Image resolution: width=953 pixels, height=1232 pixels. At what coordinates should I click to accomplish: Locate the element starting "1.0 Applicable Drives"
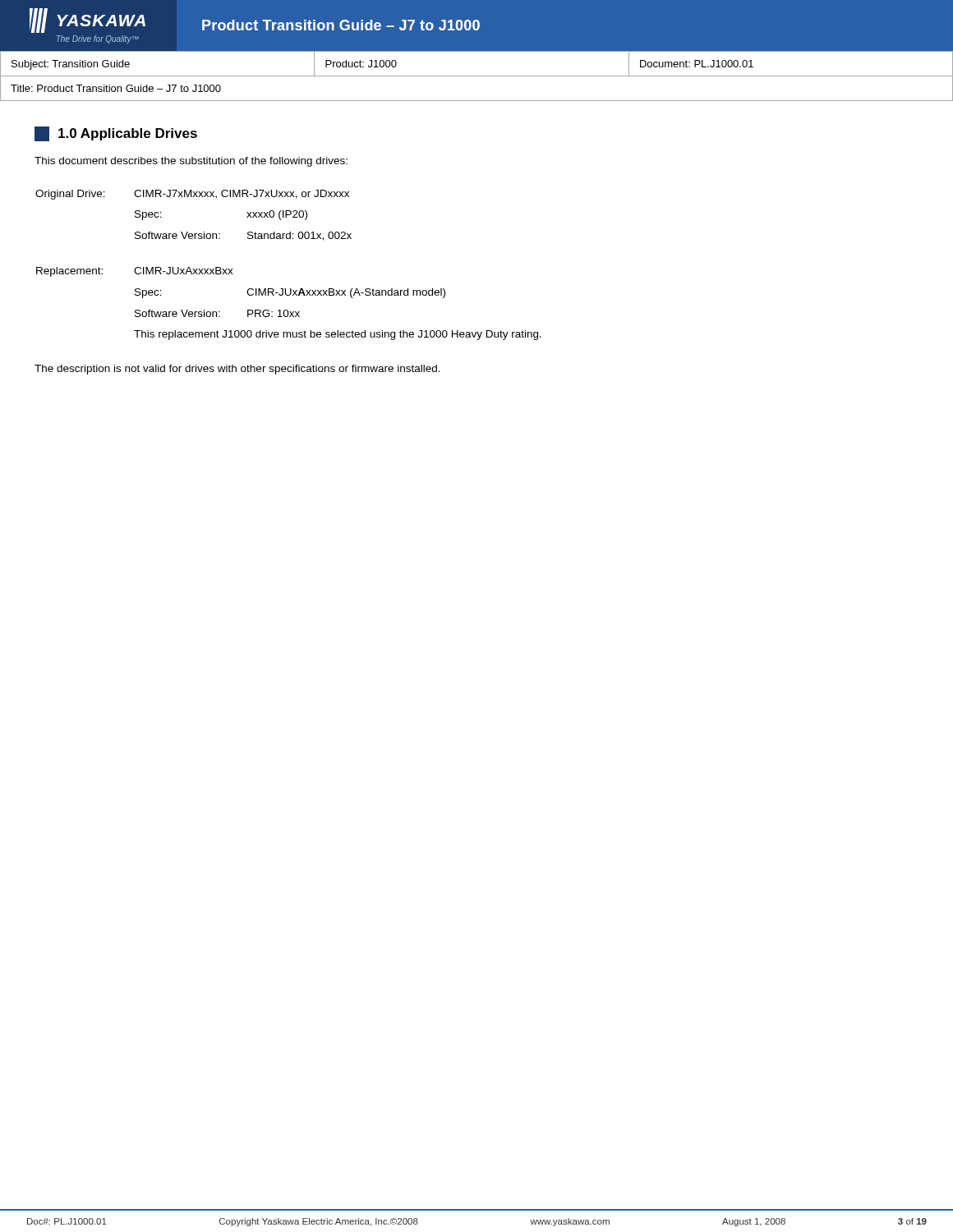click(x=116, y=134)
